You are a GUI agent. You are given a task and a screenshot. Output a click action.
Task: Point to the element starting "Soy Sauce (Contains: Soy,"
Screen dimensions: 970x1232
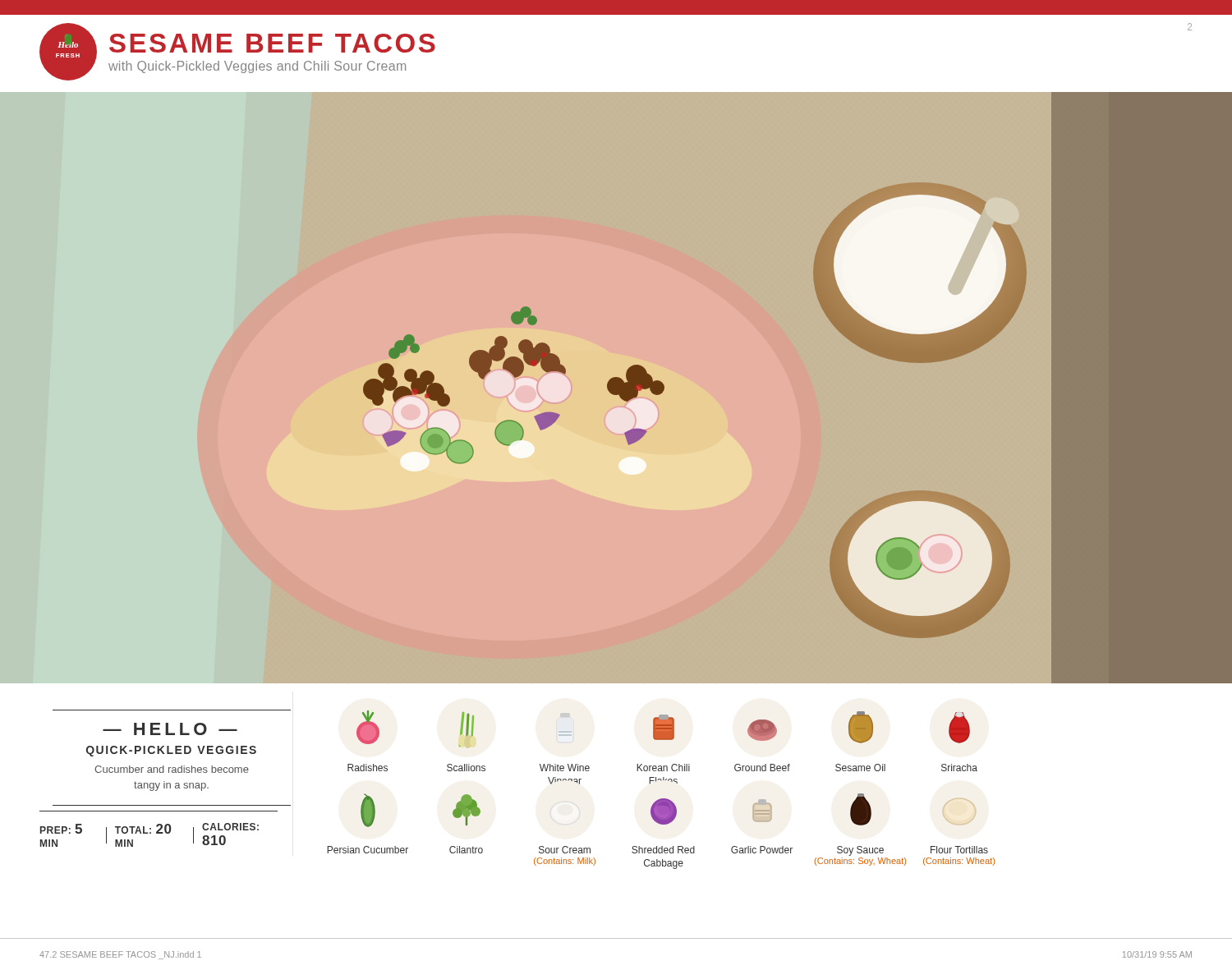click(860, 823)
